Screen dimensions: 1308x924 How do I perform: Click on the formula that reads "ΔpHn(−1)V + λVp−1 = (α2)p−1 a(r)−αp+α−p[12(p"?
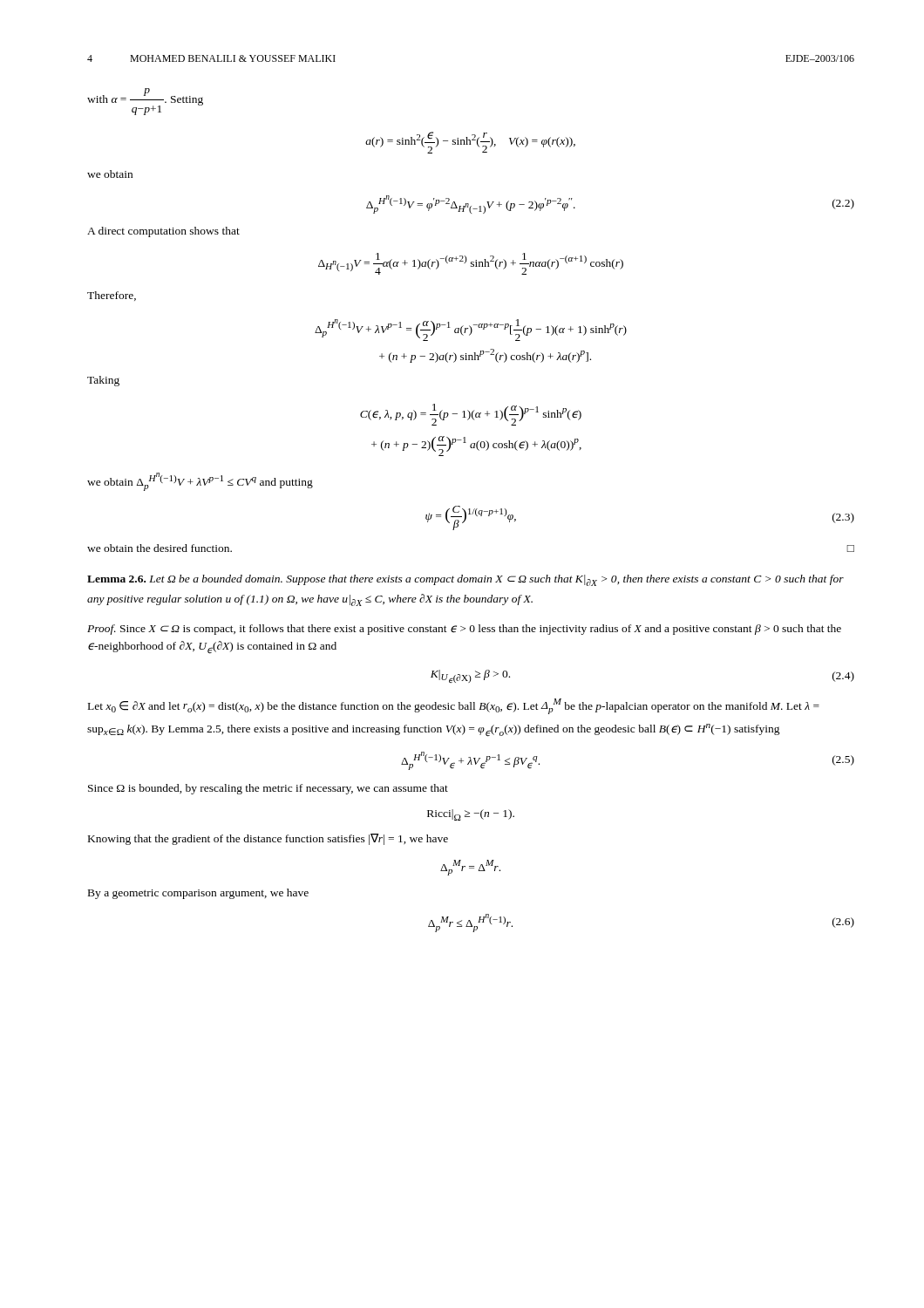tap(471, 339)
